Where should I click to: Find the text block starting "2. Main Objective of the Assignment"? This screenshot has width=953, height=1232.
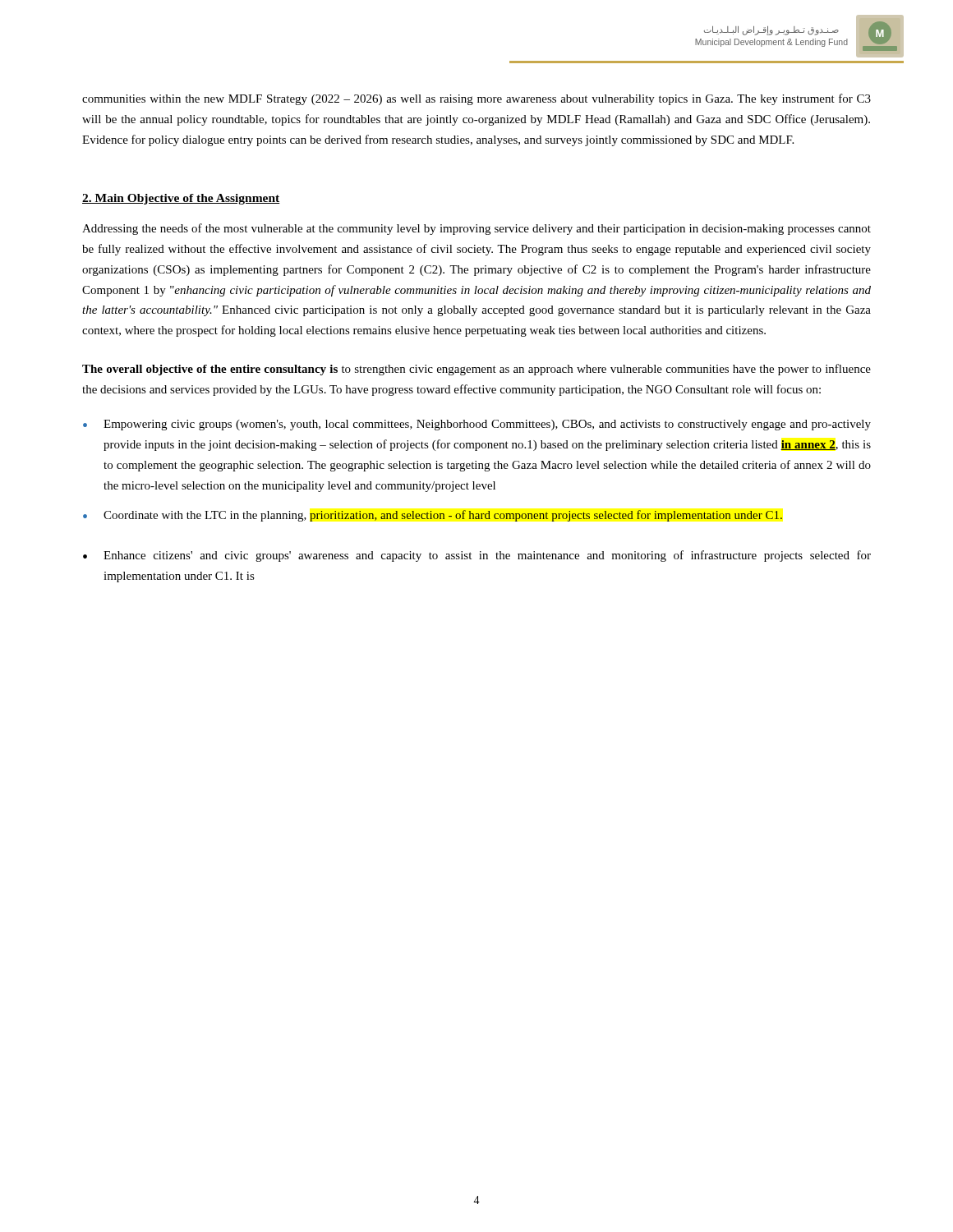click(x=181, y=198)
